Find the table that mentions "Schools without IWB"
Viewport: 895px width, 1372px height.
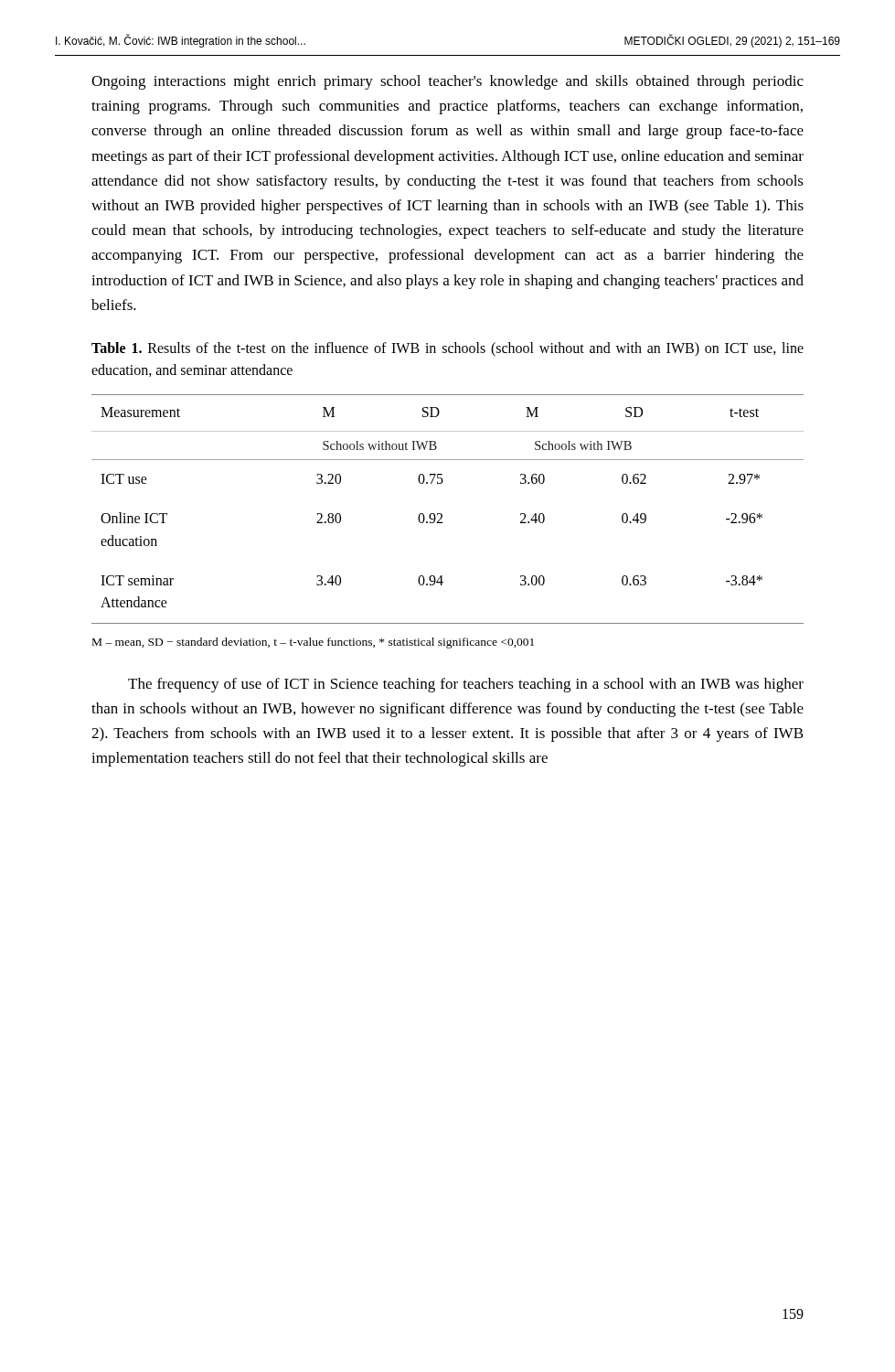tap(448, 509)
